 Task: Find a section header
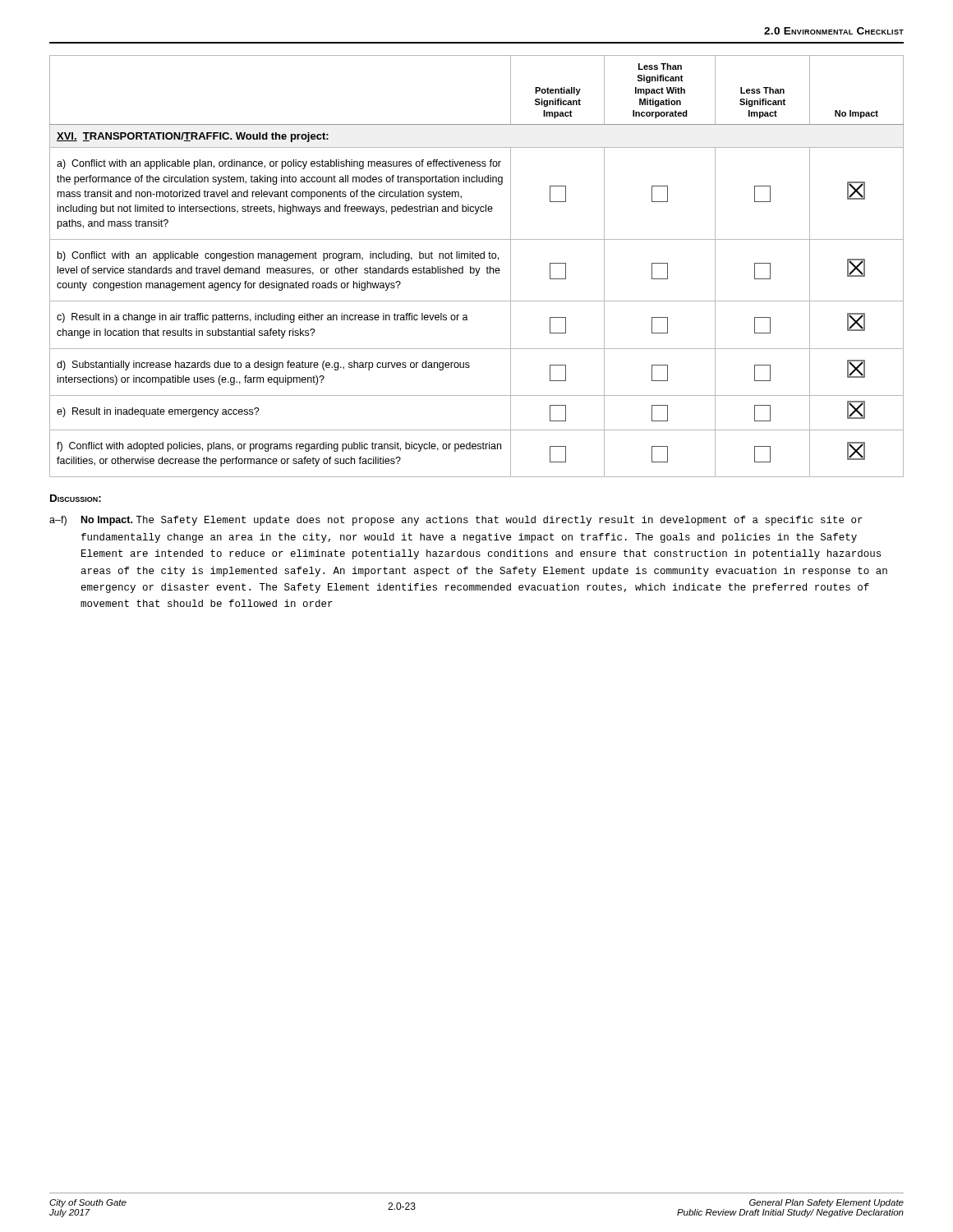(75, 498)
